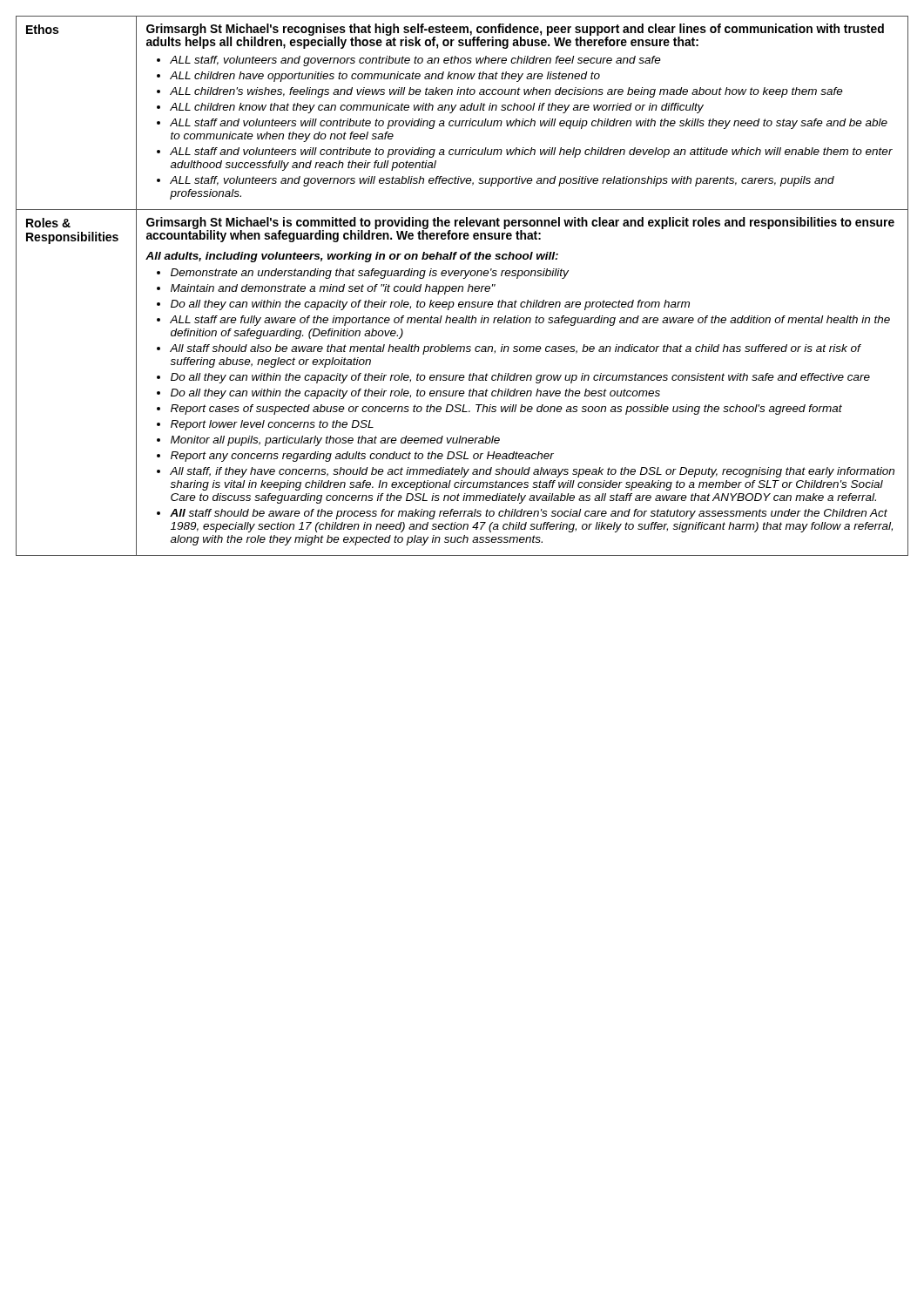This screenshot has height=1307, width=924.
Task: Where is the passage that starts "All staff should also"?
Action: 515,355
